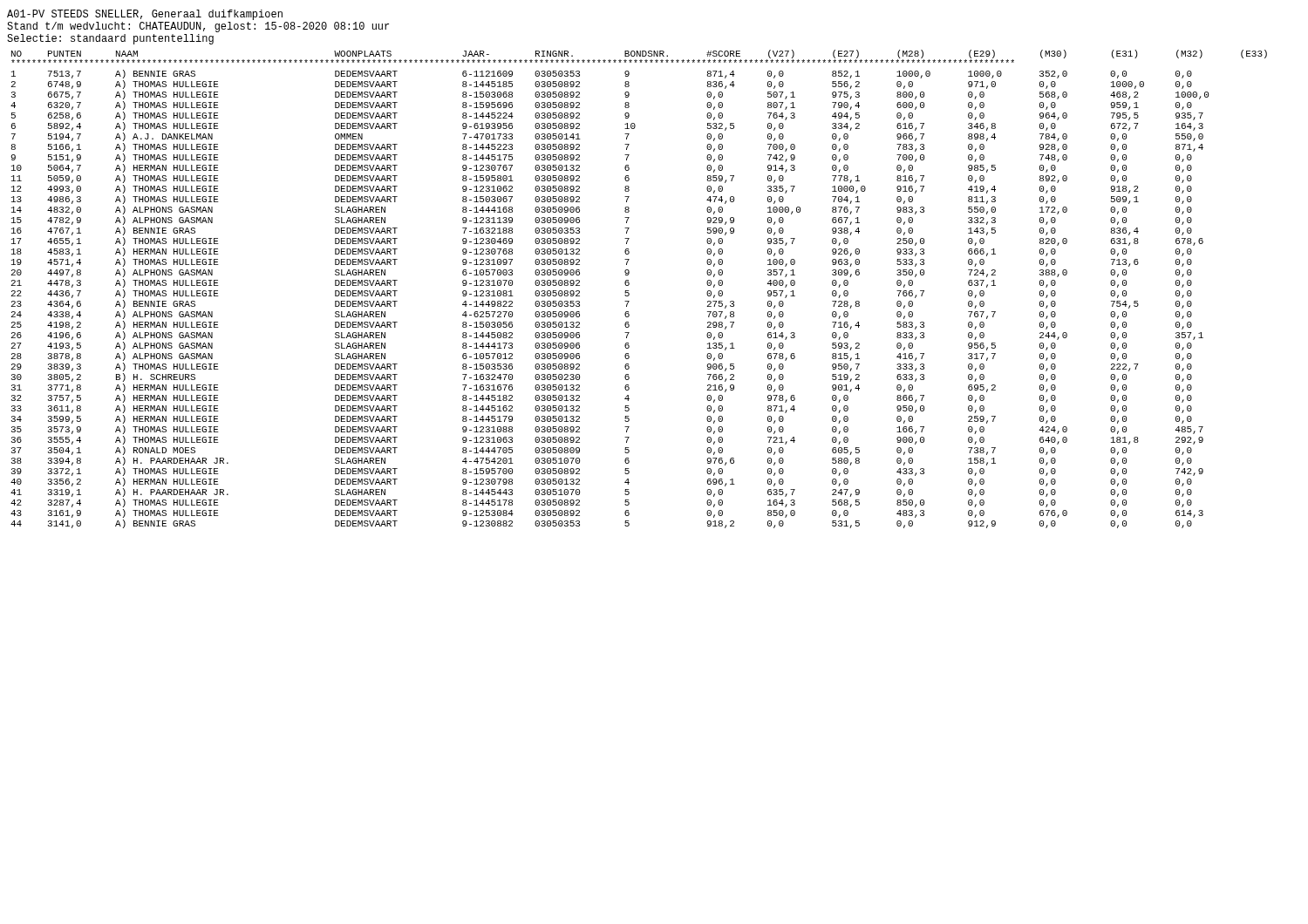Click on the table containing "A) THOMAS HULLEGIE"
The width and height of the screenshot is (1308, 924).
point(654,289)
